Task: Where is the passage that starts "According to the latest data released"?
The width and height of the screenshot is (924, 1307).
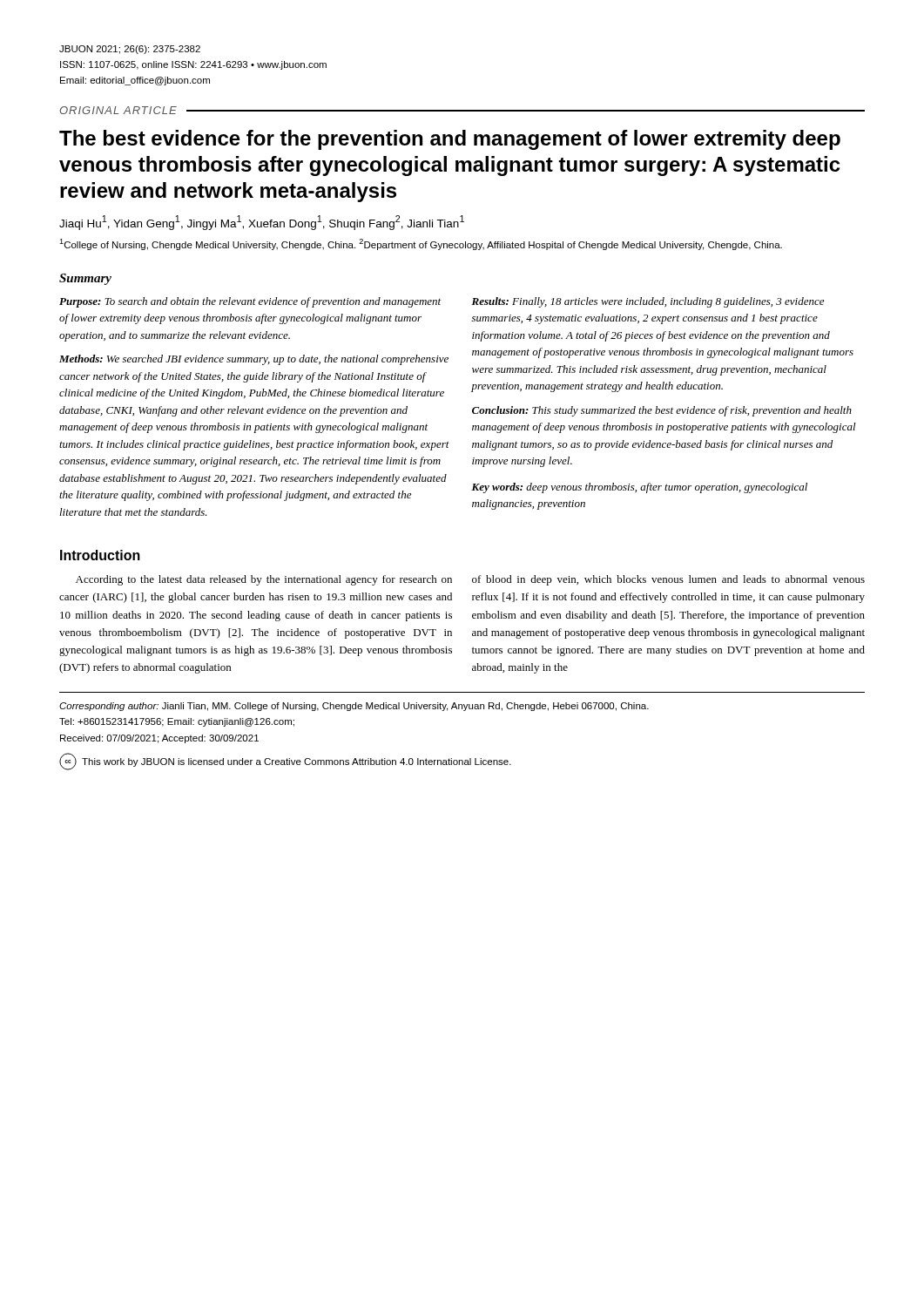Action: [x=256, y=623]
